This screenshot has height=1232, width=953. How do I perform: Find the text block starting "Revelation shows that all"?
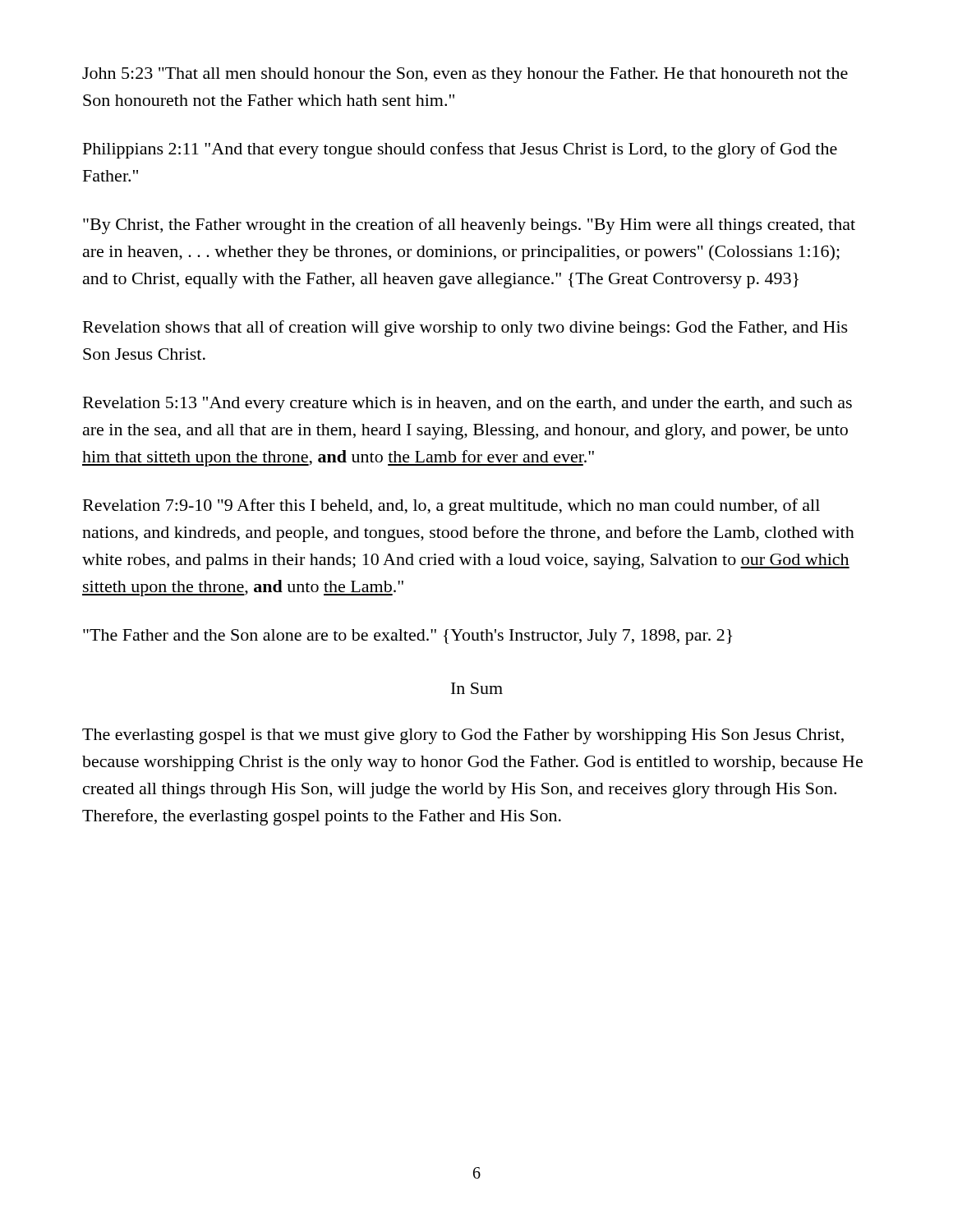[x=465, y=340]
